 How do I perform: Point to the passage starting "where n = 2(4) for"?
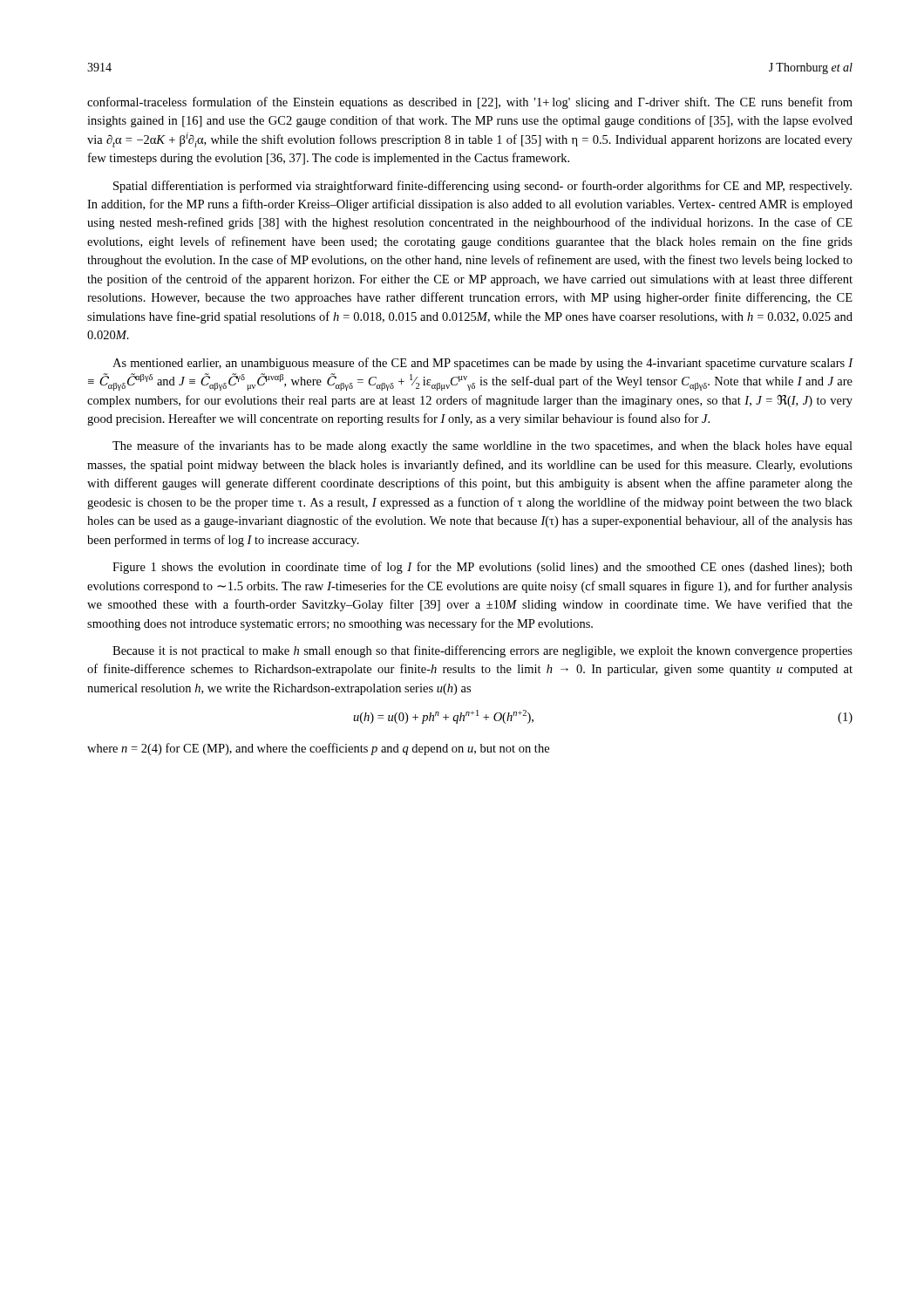[x=470, y=749]
